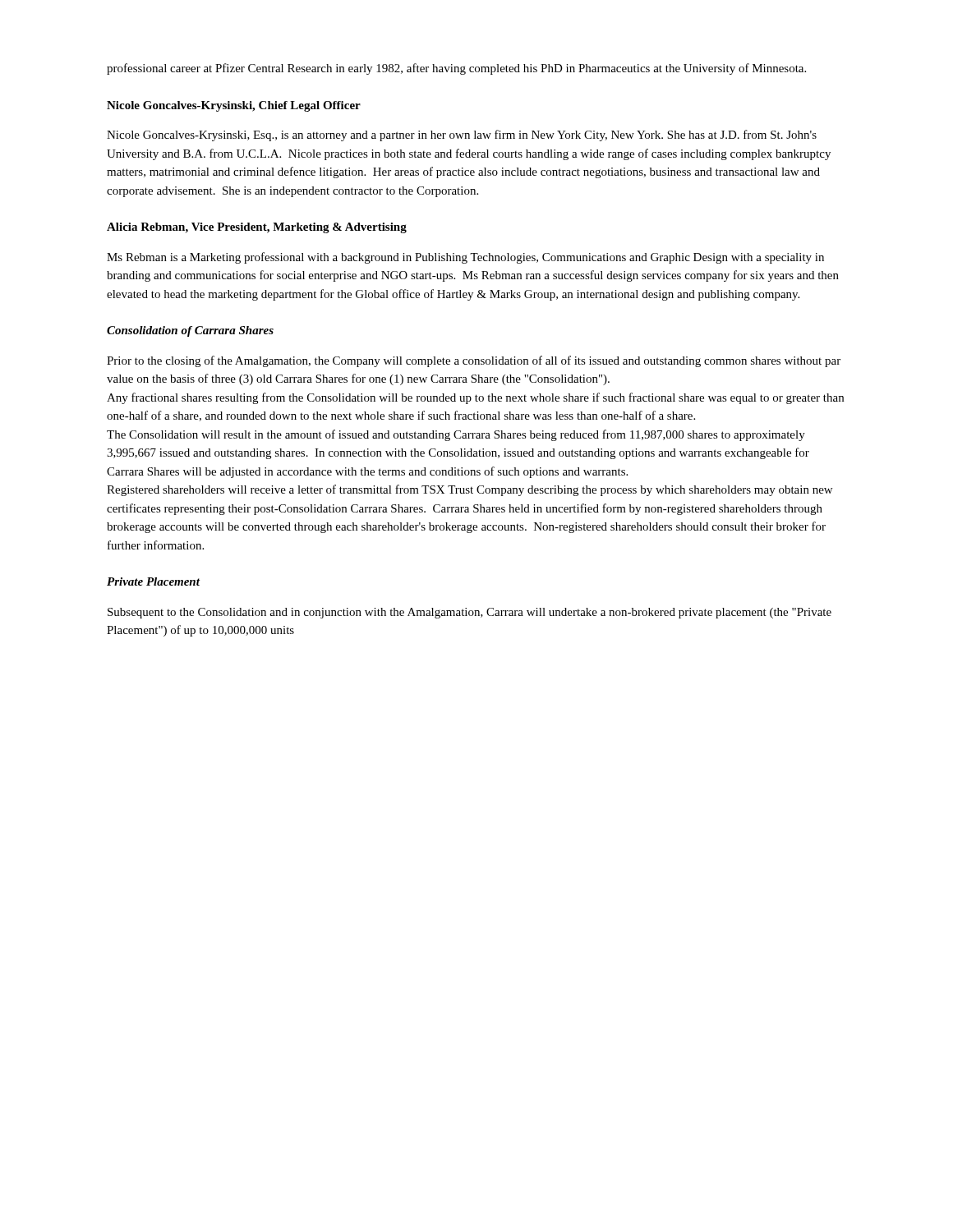Find the passage starting "Alicia Rebman, Vice"

pyautogui.click(x=257, y=228)
